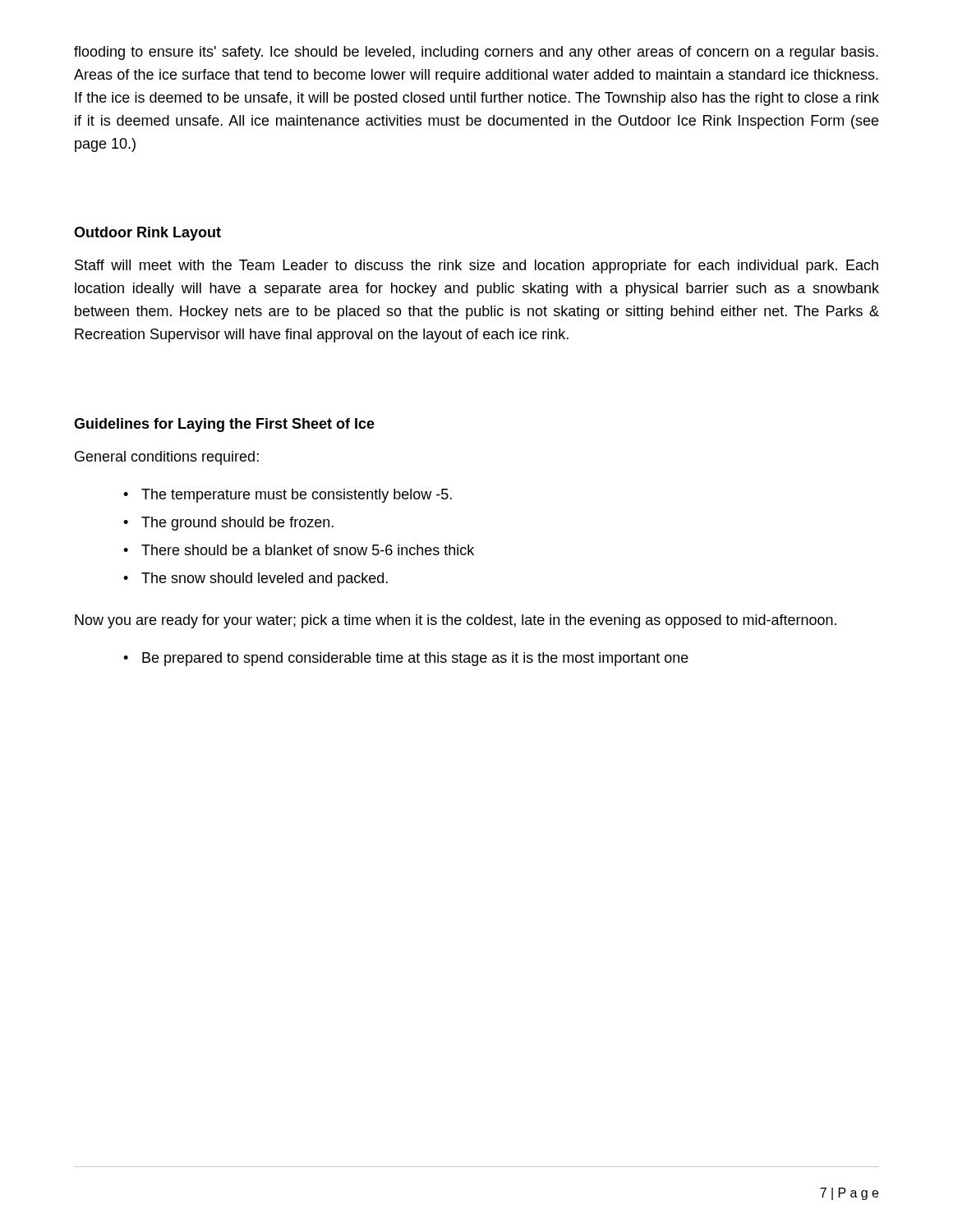
Task: Click on the block starting "General conditions required:"
Action: coord(167,457)
